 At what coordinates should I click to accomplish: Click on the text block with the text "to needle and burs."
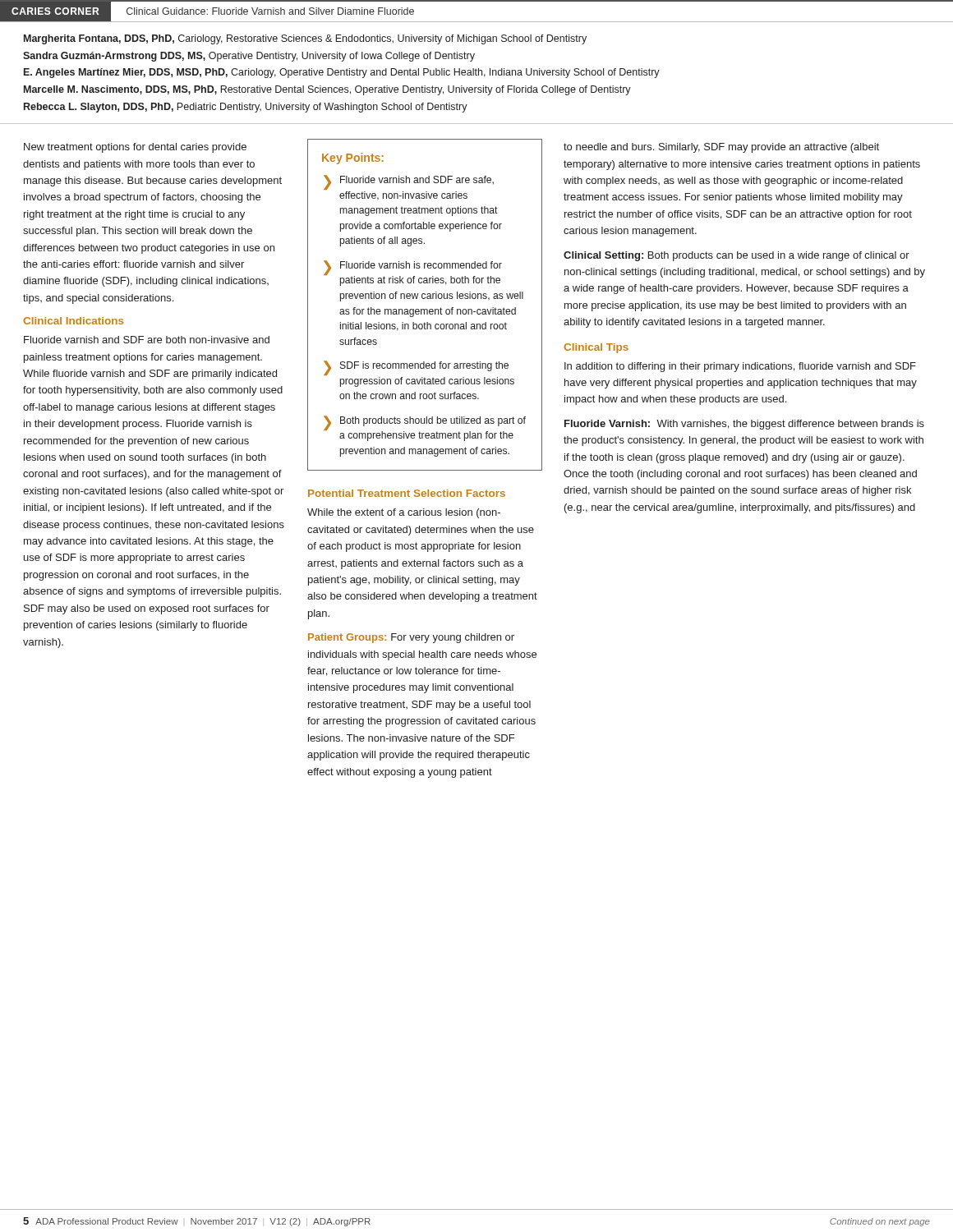coord(747,189)
